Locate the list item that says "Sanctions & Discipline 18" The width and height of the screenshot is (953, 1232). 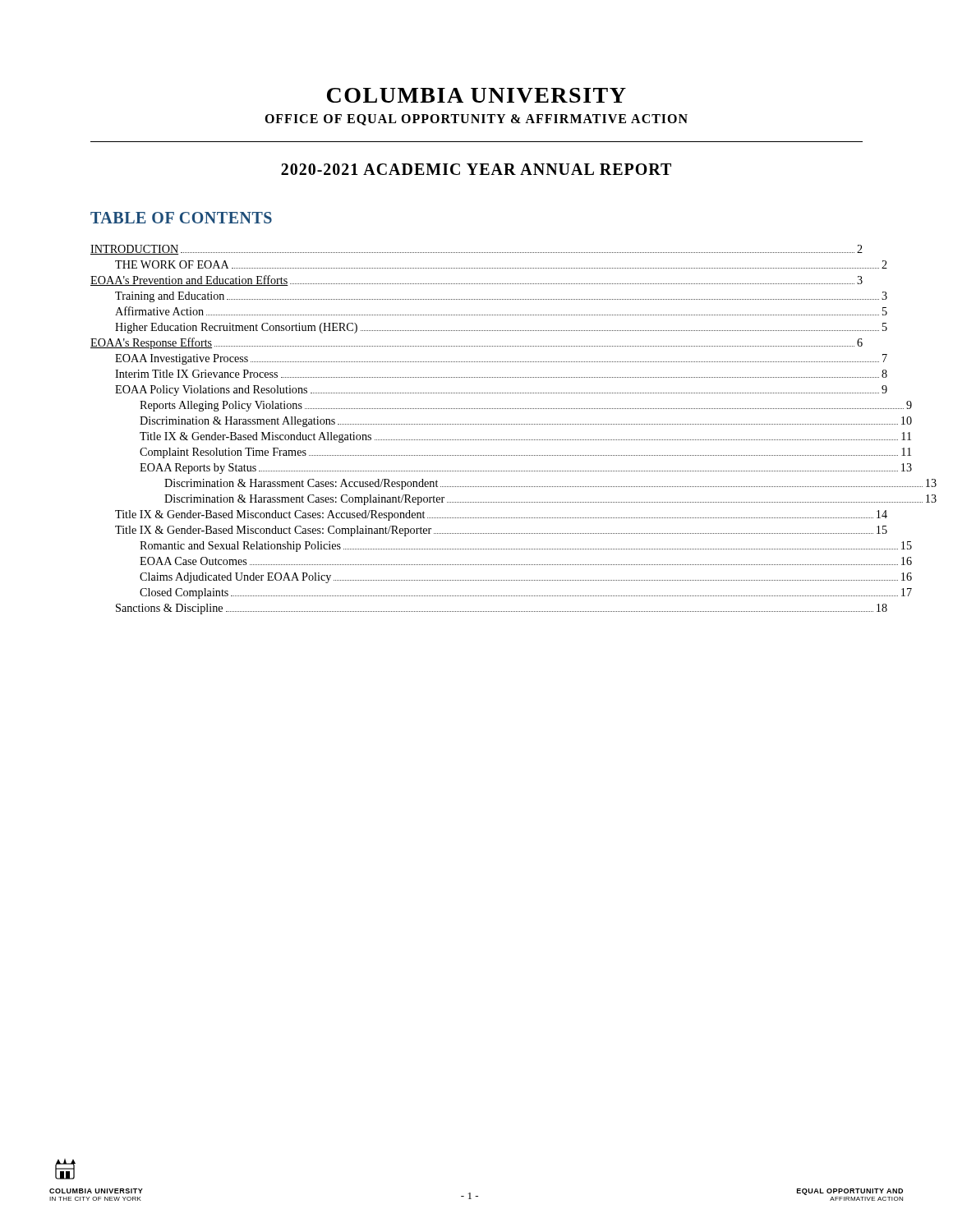point(501,608)
